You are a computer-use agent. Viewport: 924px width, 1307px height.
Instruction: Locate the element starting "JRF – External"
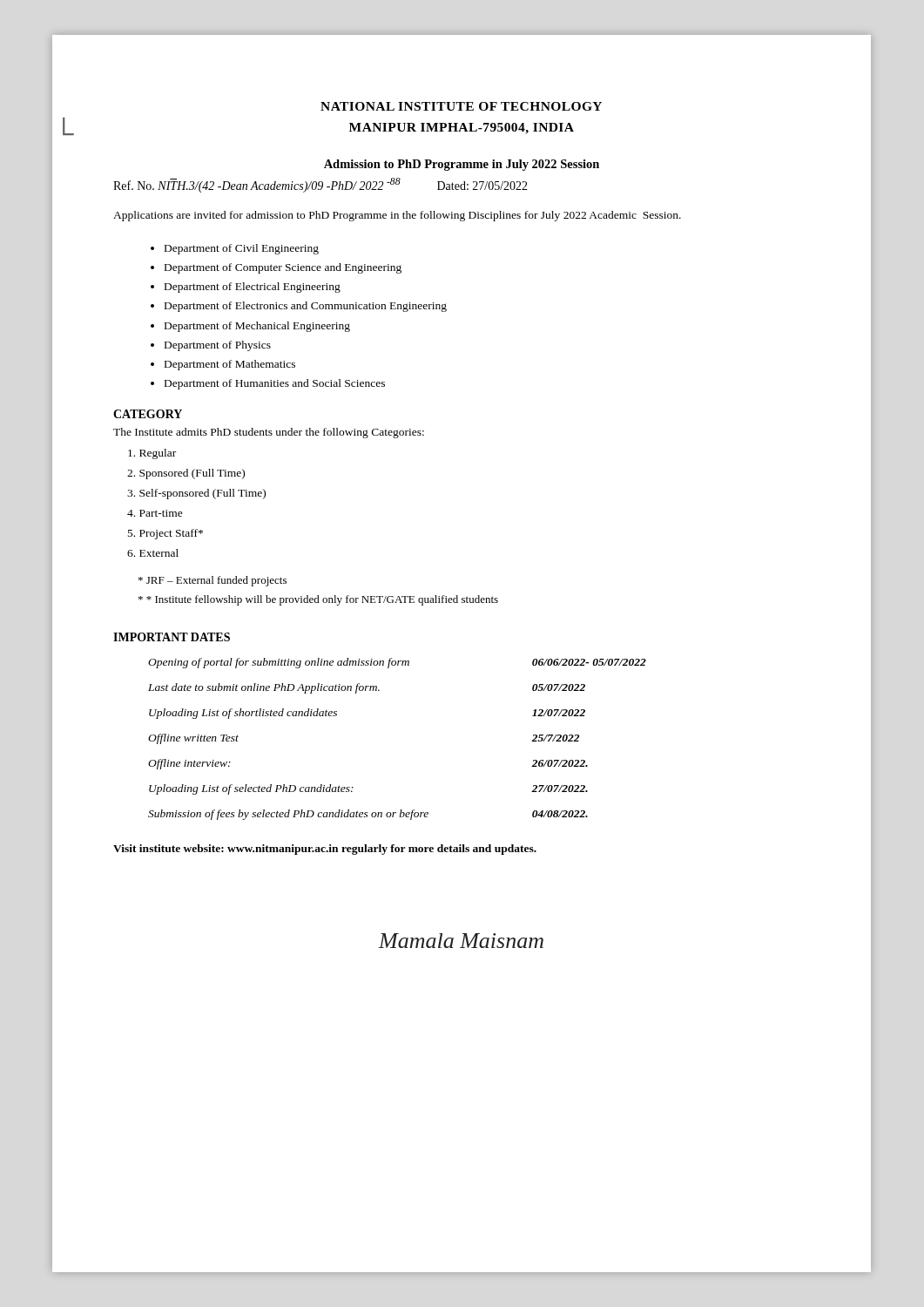pyautogui.click(x=318, y=589)
